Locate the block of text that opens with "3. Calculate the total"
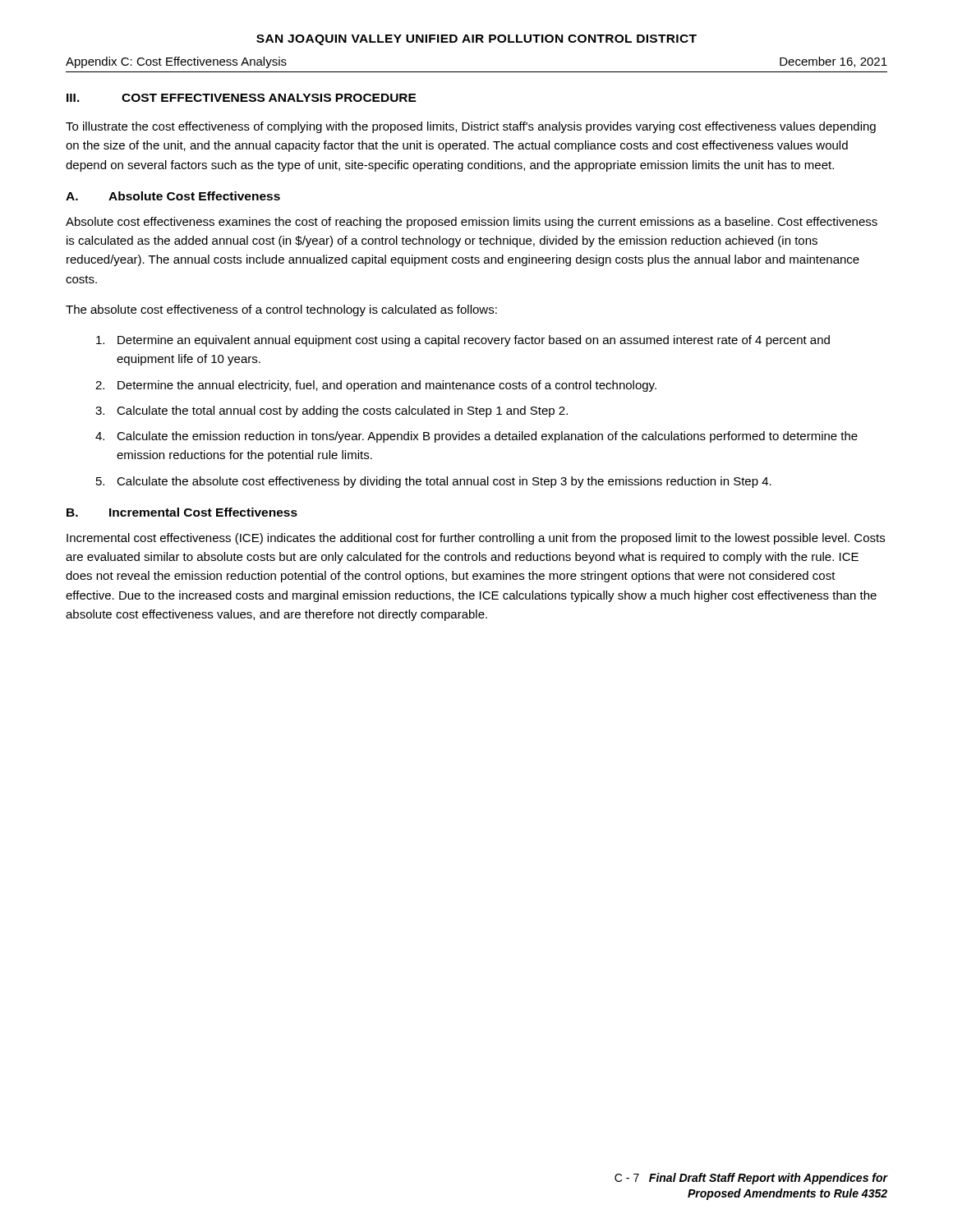The width and height of the screenshot is (953, 1232). pyautogui.click(x=476, y=410)
